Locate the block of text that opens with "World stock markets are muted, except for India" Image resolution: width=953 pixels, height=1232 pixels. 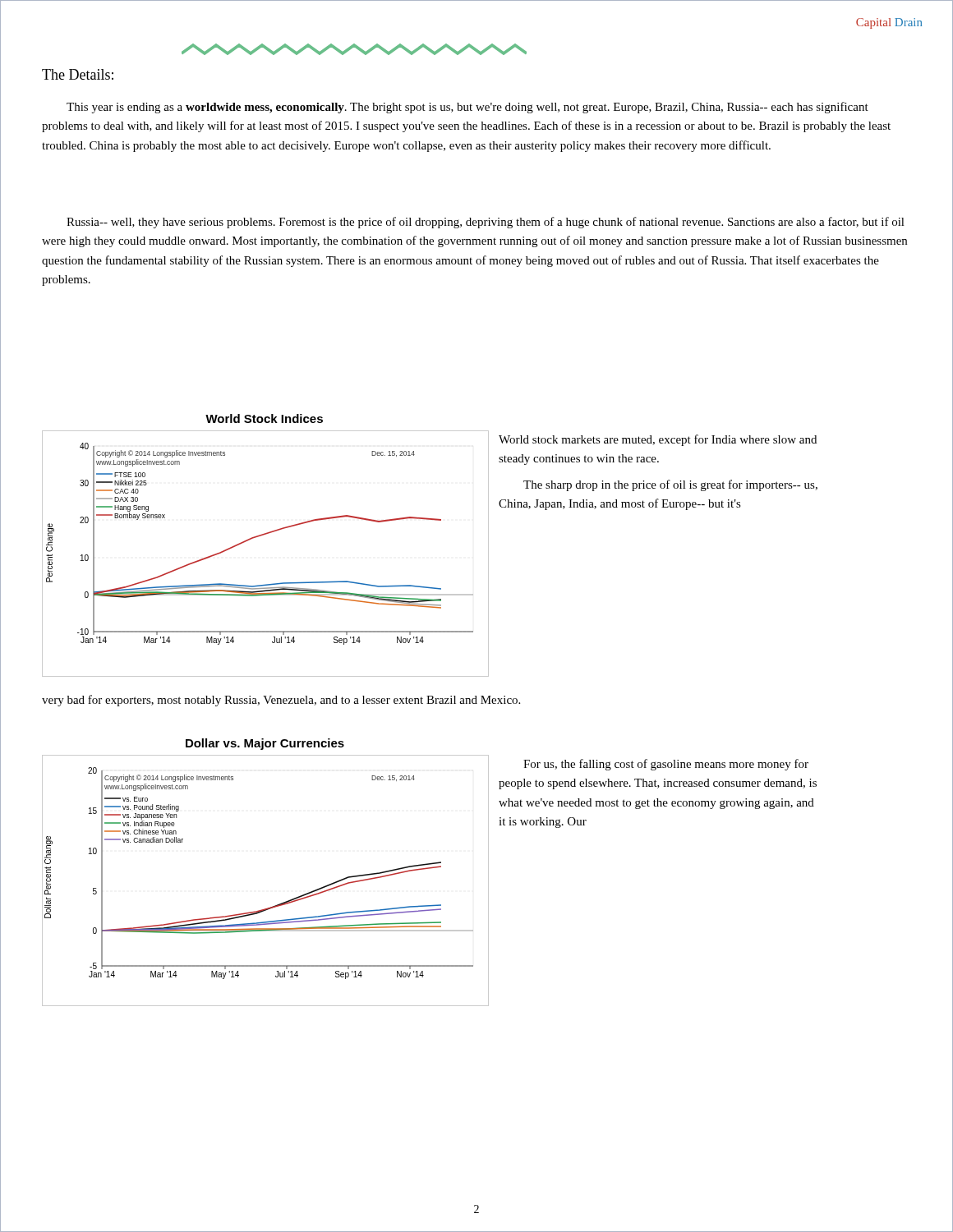click(660, 473)
